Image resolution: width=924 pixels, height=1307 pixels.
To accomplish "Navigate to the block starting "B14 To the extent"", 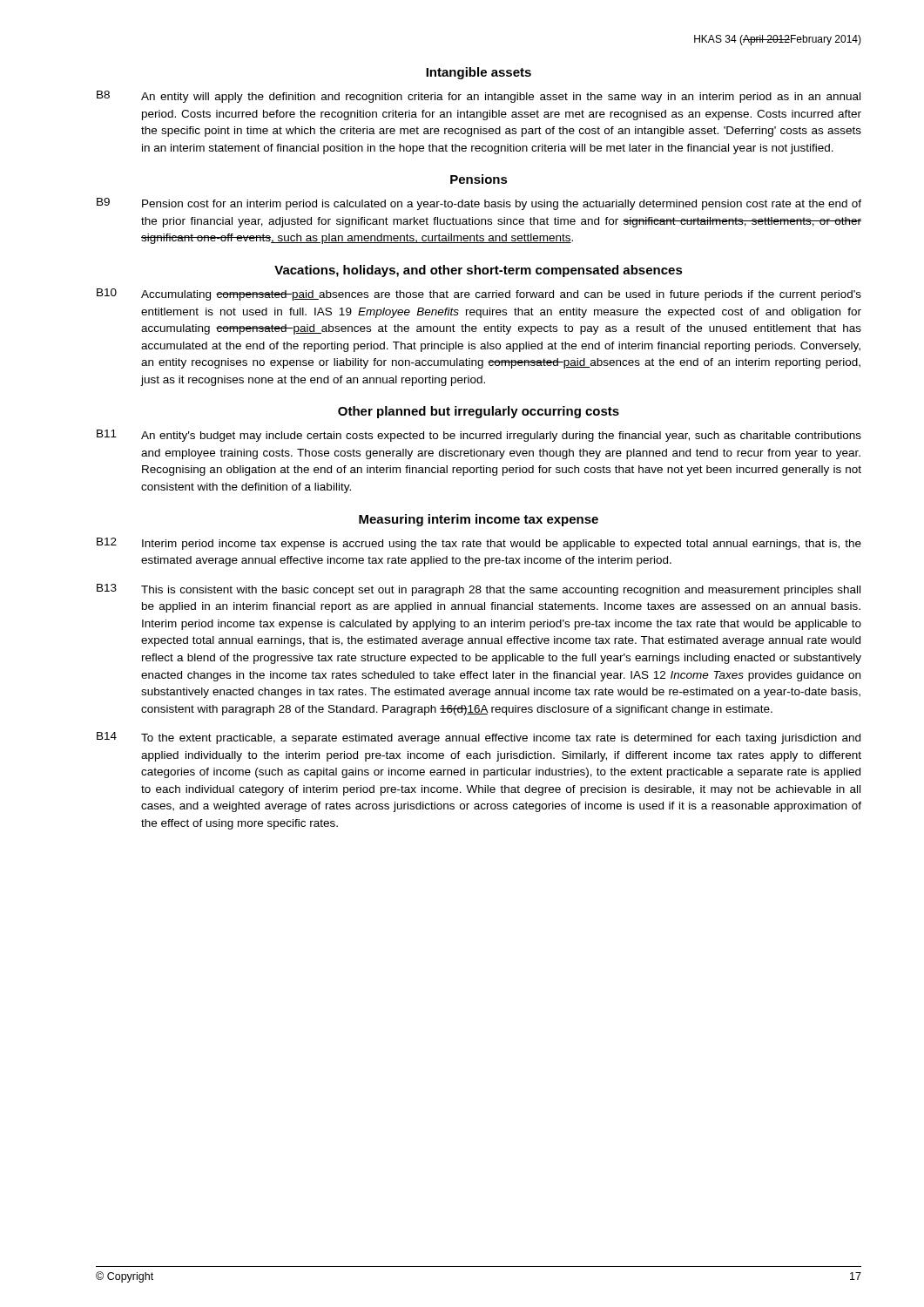I will pyautogui.click(x=479, y=781).
